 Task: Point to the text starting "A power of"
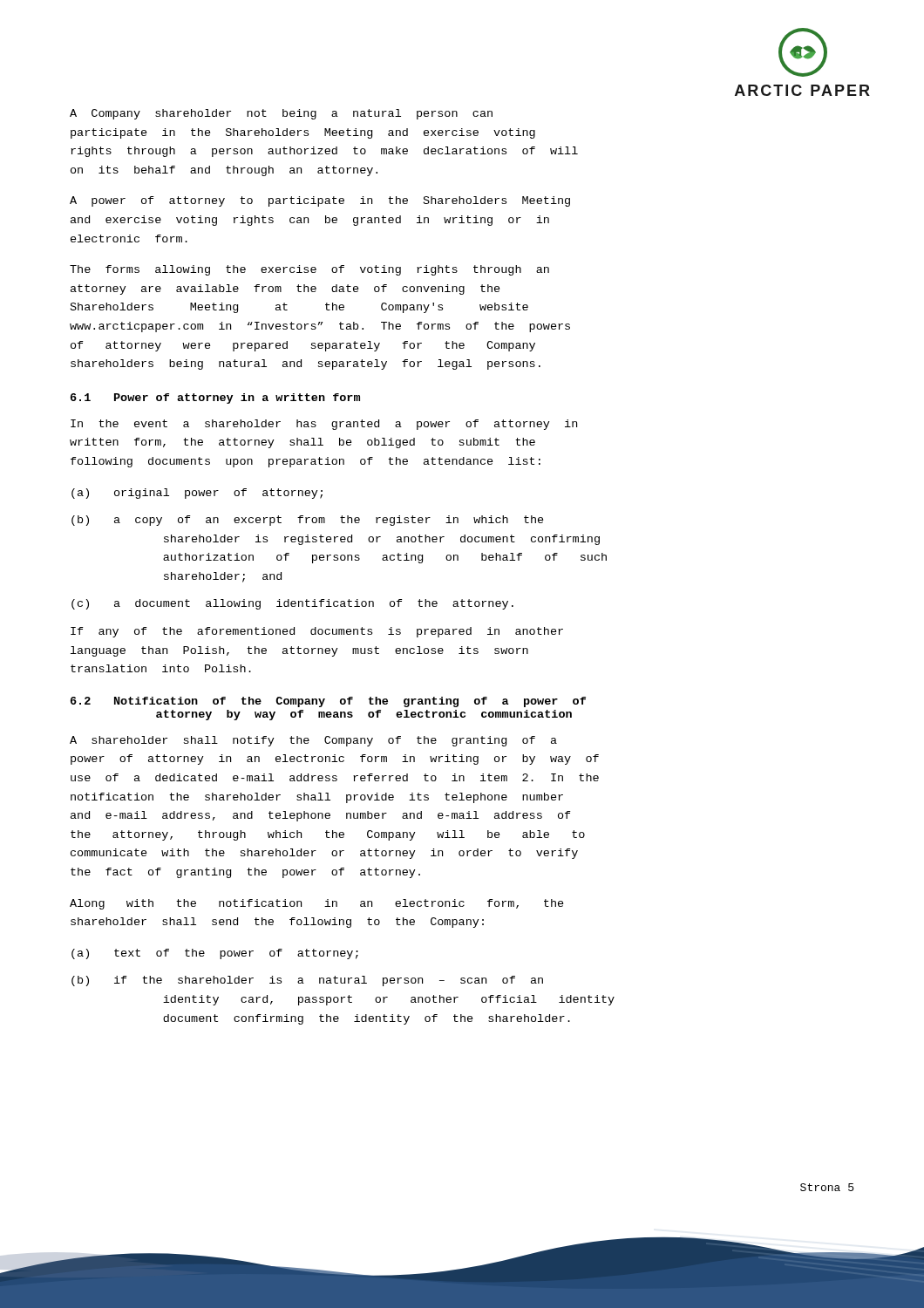(x=320, y=220)
